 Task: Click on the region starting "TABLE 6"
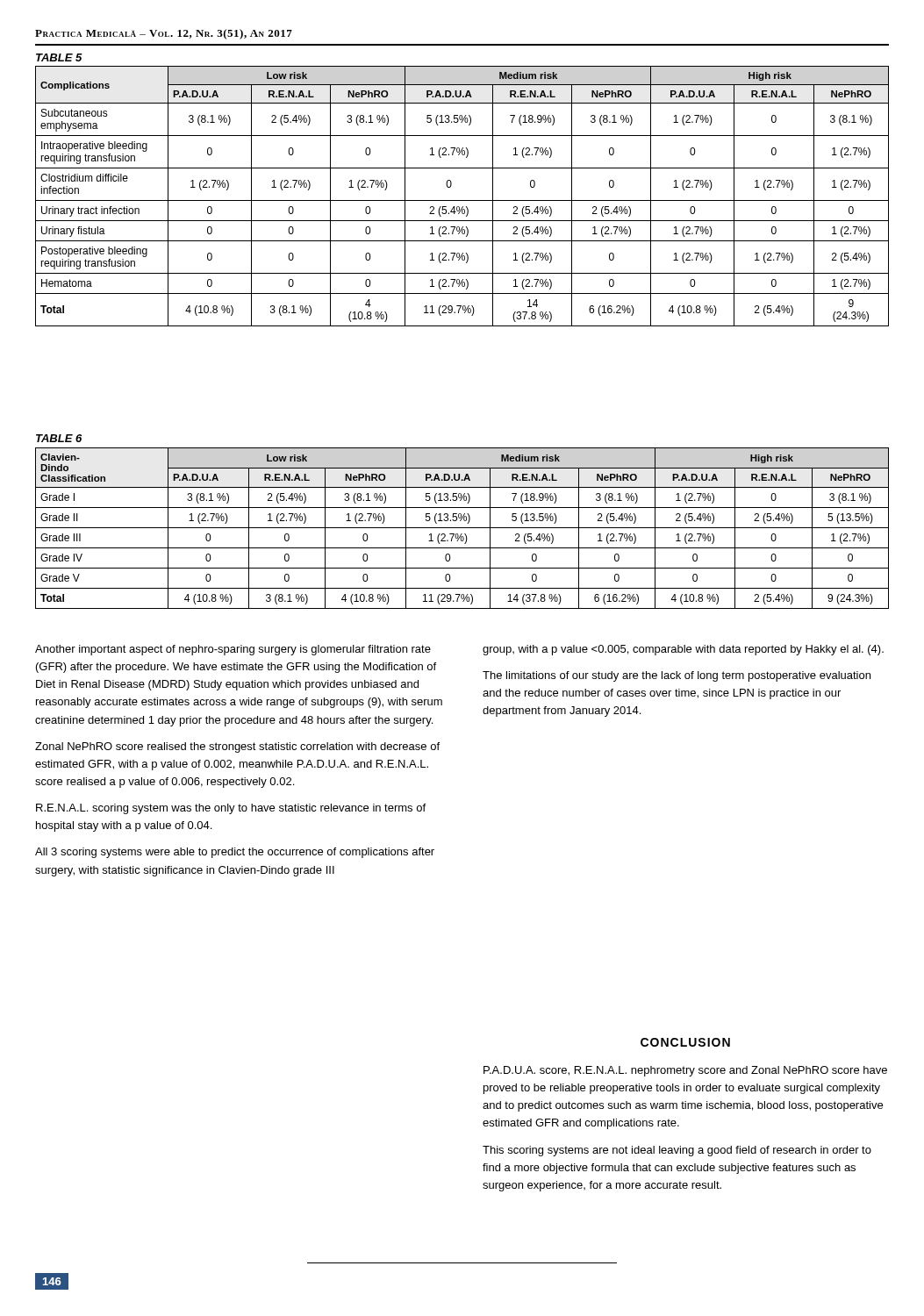click(x=58, y=438)
